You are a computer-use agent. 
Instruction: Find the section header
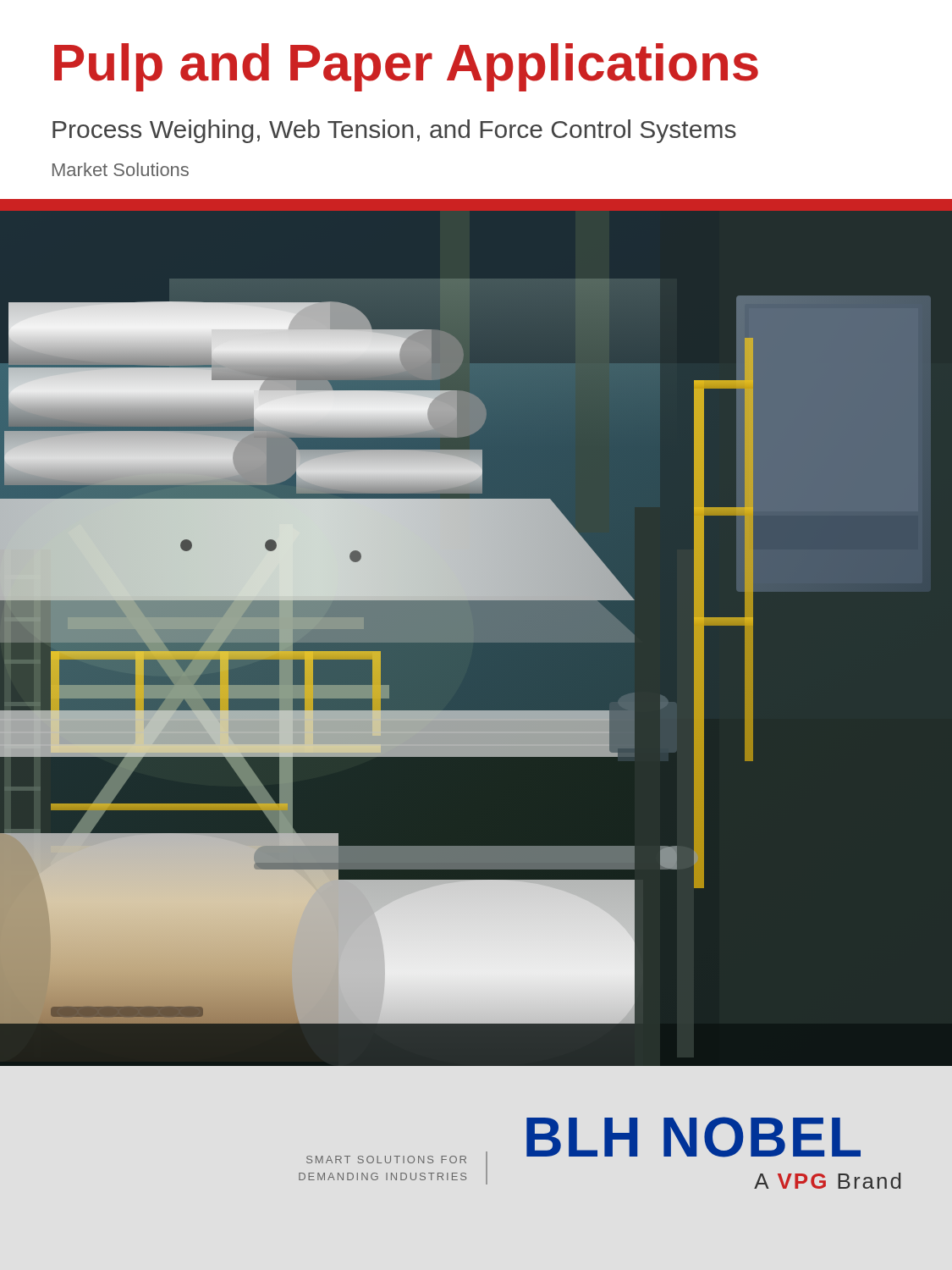pos(476,130)
